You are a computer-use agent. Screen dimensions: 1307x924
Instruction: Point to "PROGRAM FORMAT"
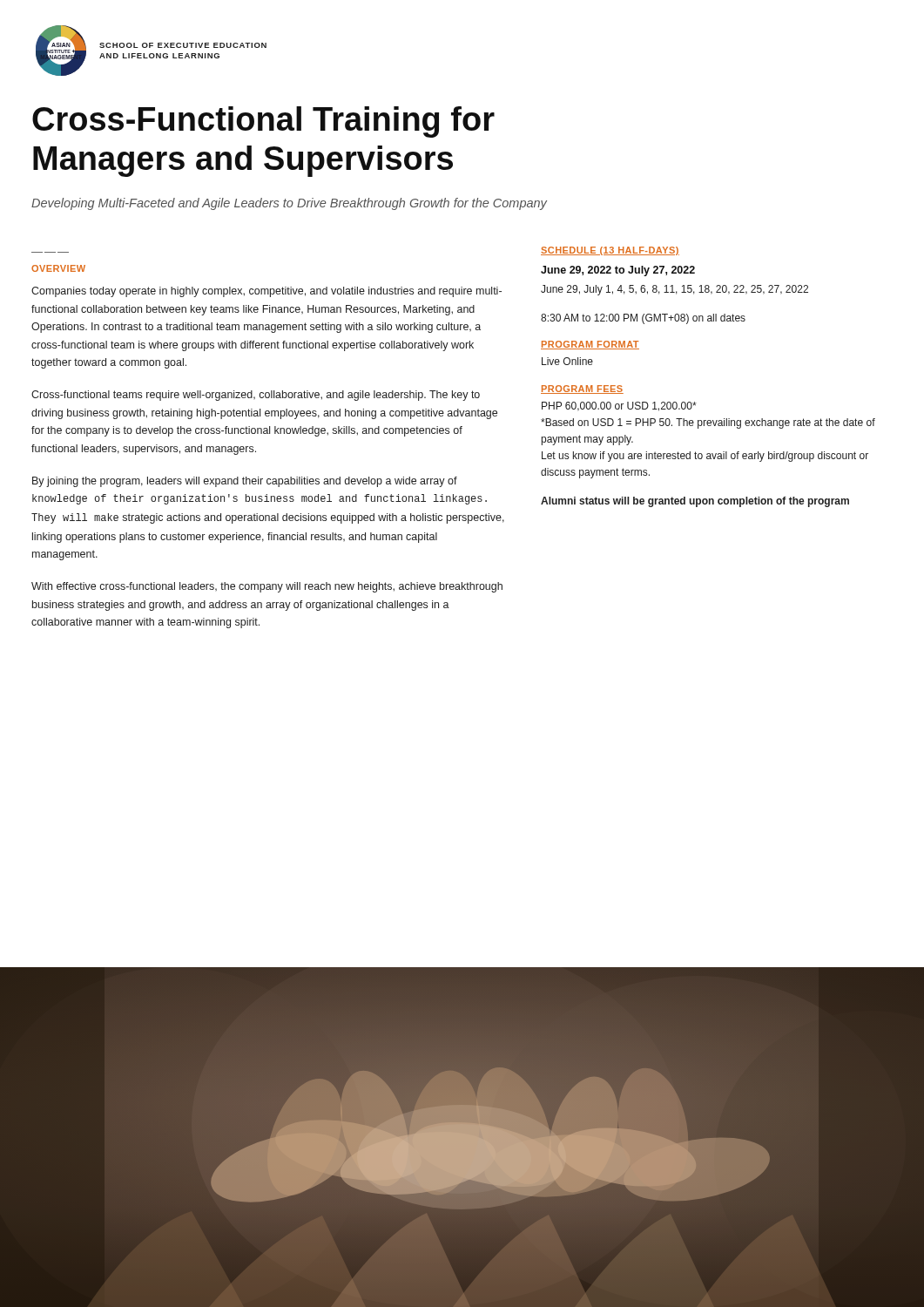pyautogui.click(x=590, y=345)
